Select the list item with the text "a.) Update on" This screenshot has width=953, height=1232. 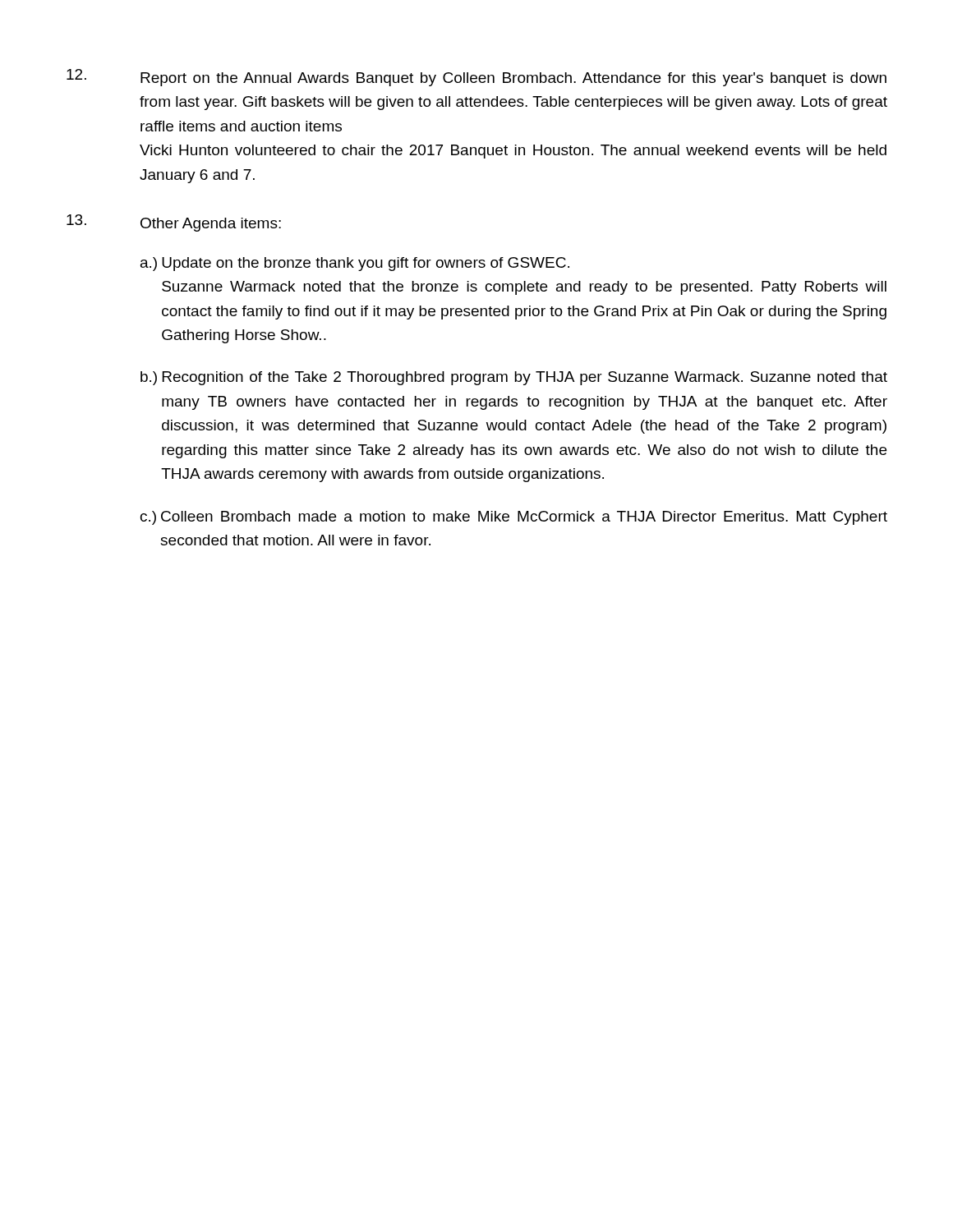click(x=513, y=299)
